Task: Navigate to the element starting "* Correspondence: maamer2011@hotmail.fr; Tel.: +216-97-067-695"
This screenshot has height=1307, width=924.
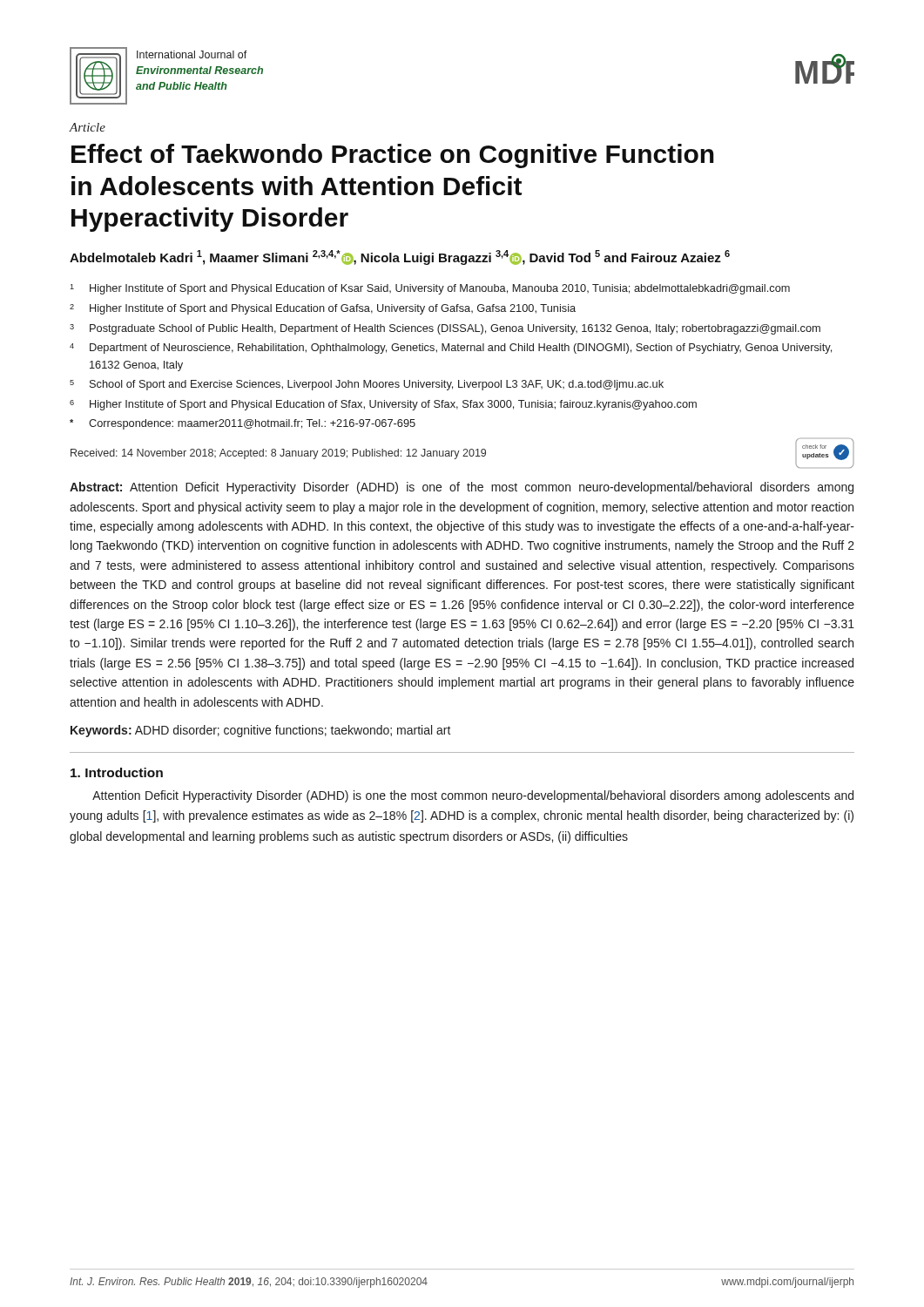Action: coord(243,424)
